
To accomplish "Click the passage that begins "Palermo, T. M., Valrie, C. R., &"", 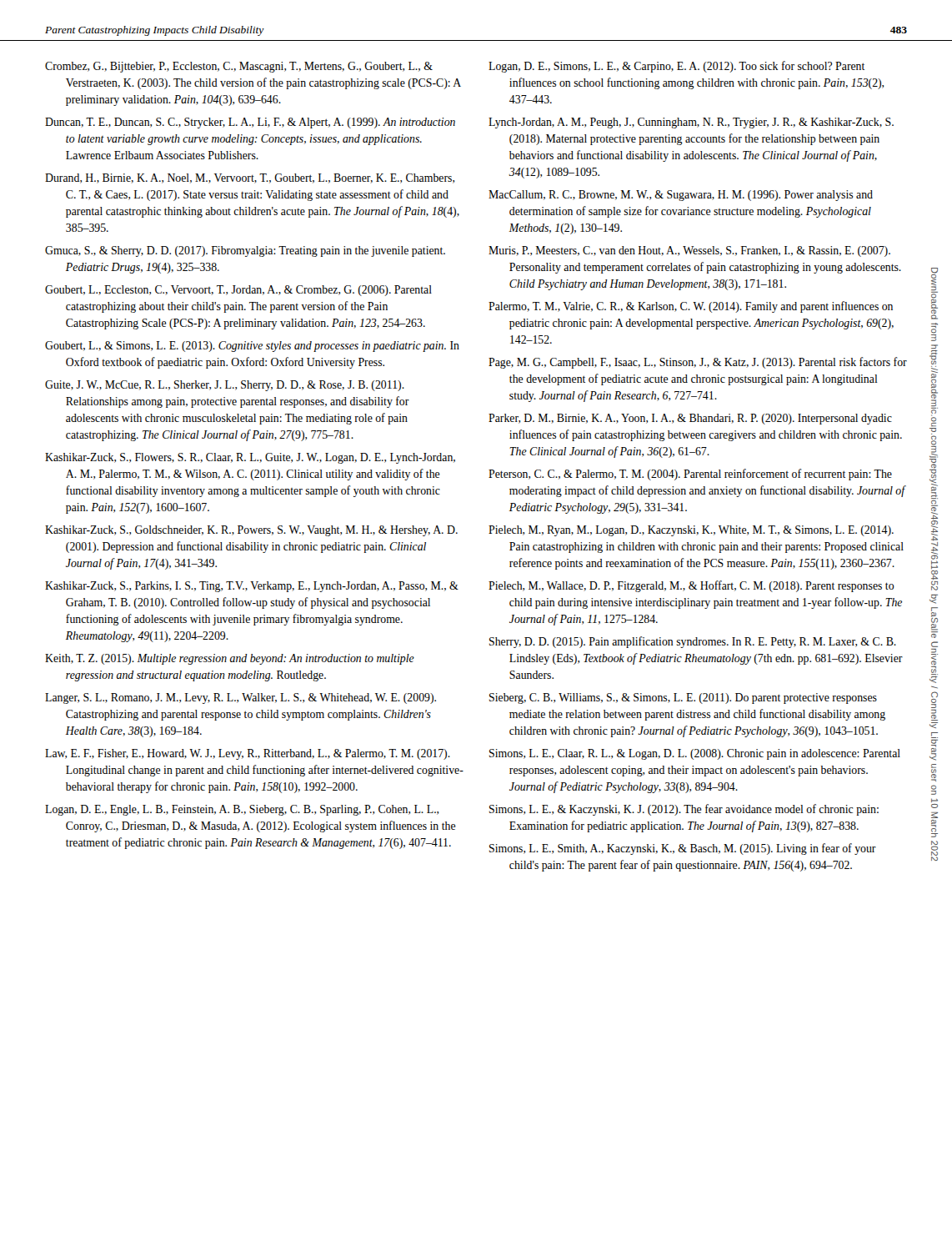I will tap(691, 323).
